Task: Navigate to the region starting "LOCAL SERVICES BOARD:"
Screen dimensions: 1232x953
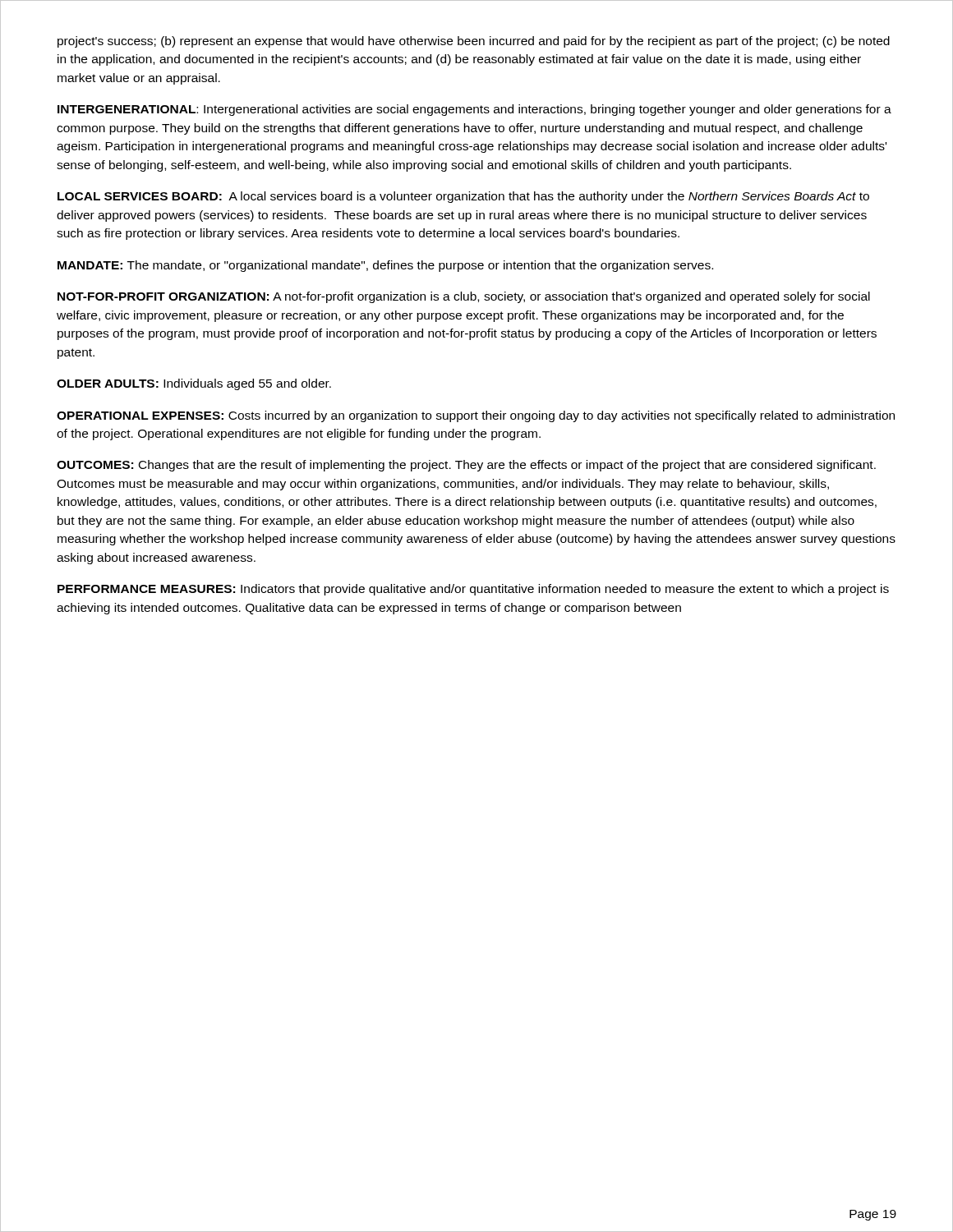Action: [x=463, y=215]
